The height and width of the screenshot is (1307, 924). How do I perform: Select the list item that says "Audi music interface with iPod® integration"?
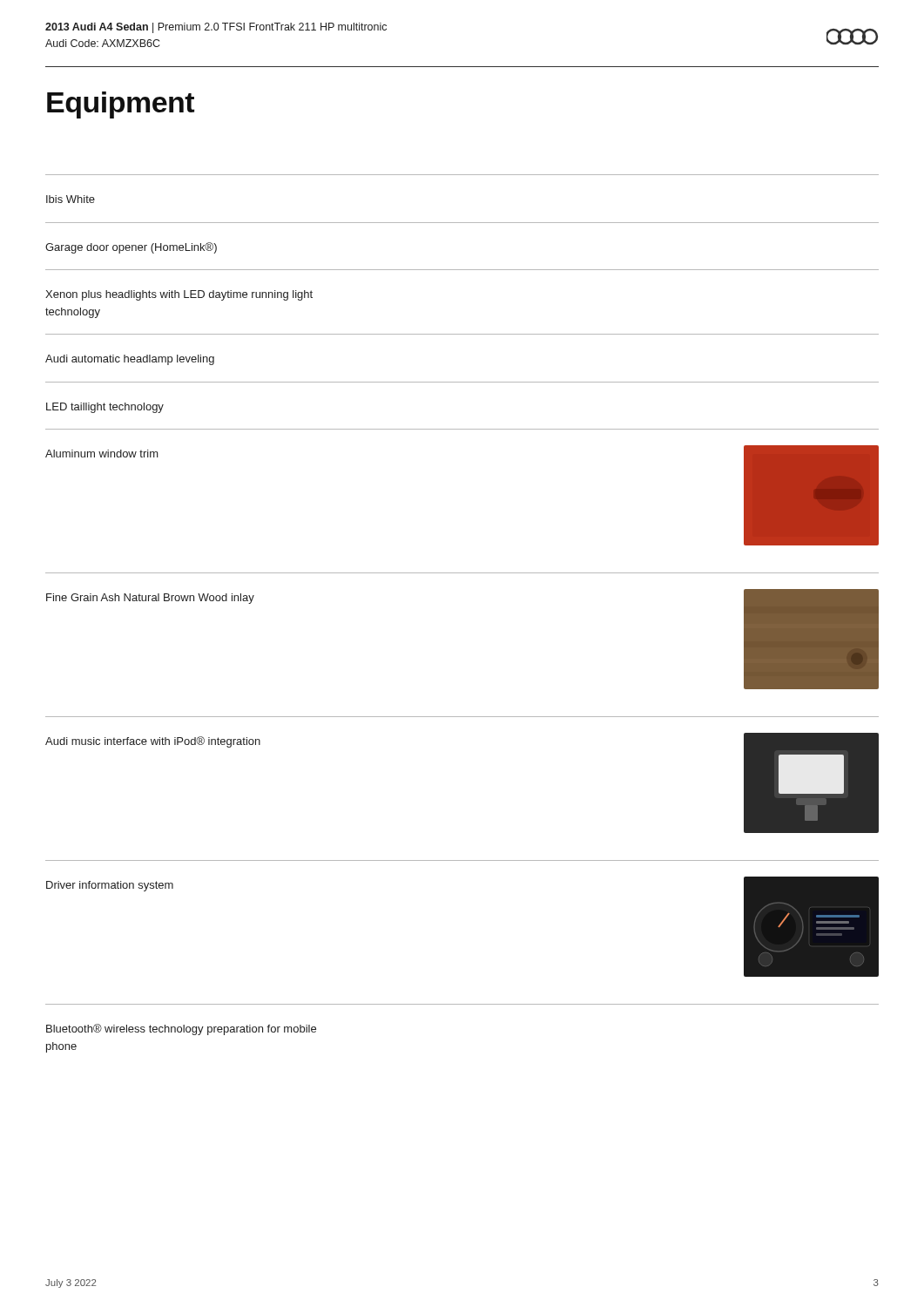[155, 745]
